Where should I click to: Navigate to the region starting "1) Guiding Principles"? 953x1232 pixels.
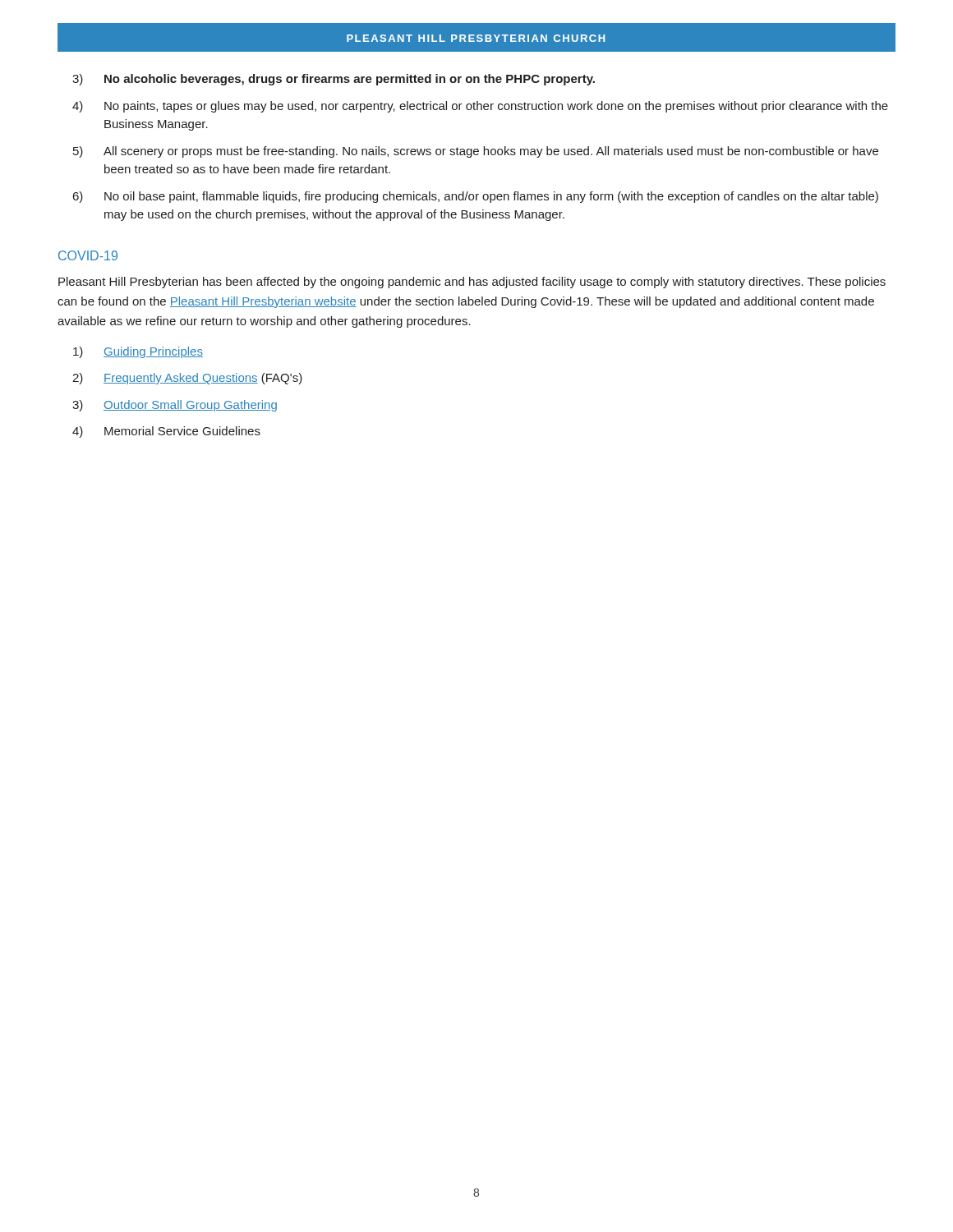pyautogui.click(x=130, y=351)
